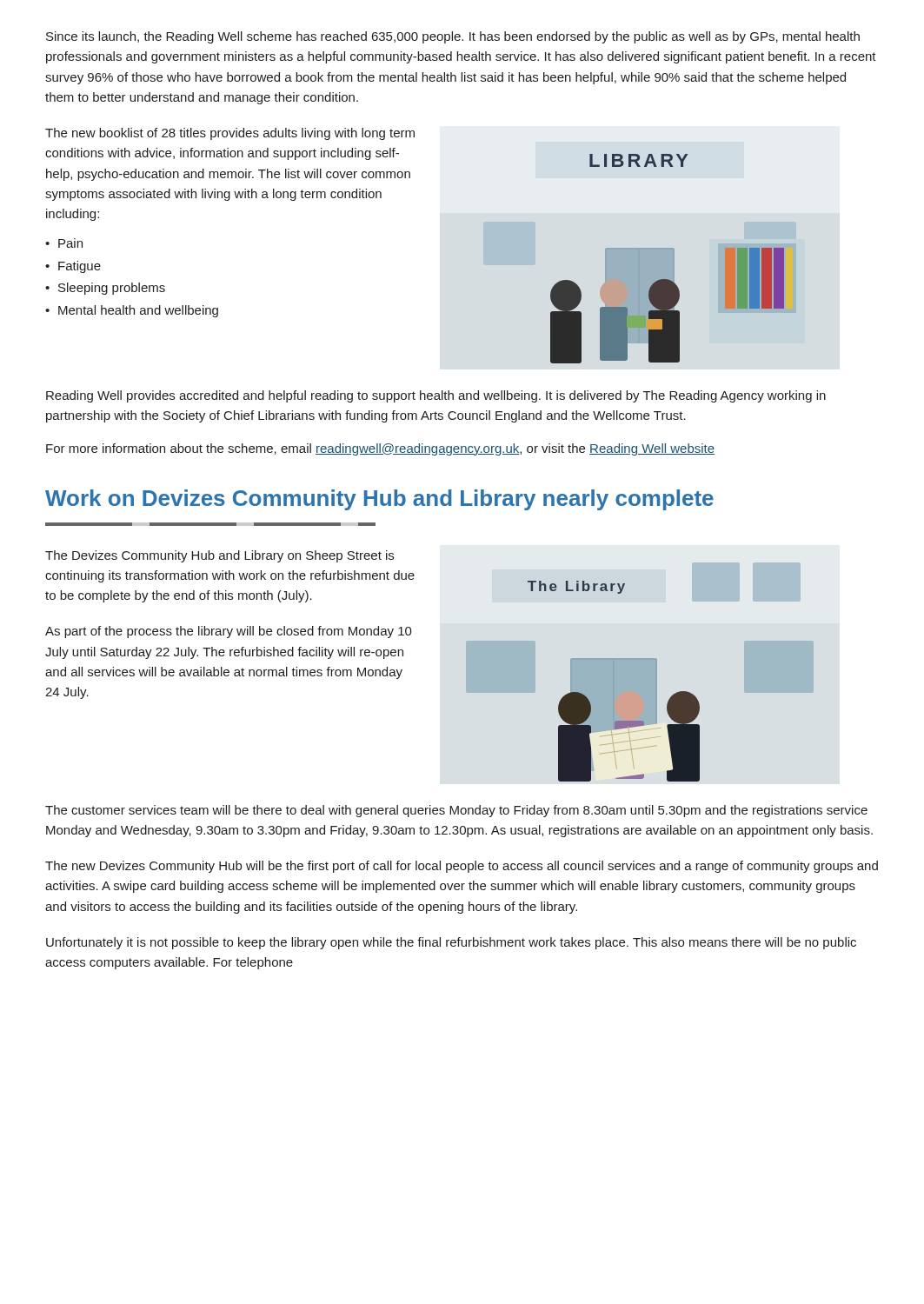Click the title
The height and width of the screenshot is (1304, 924).
click(380, 498)
